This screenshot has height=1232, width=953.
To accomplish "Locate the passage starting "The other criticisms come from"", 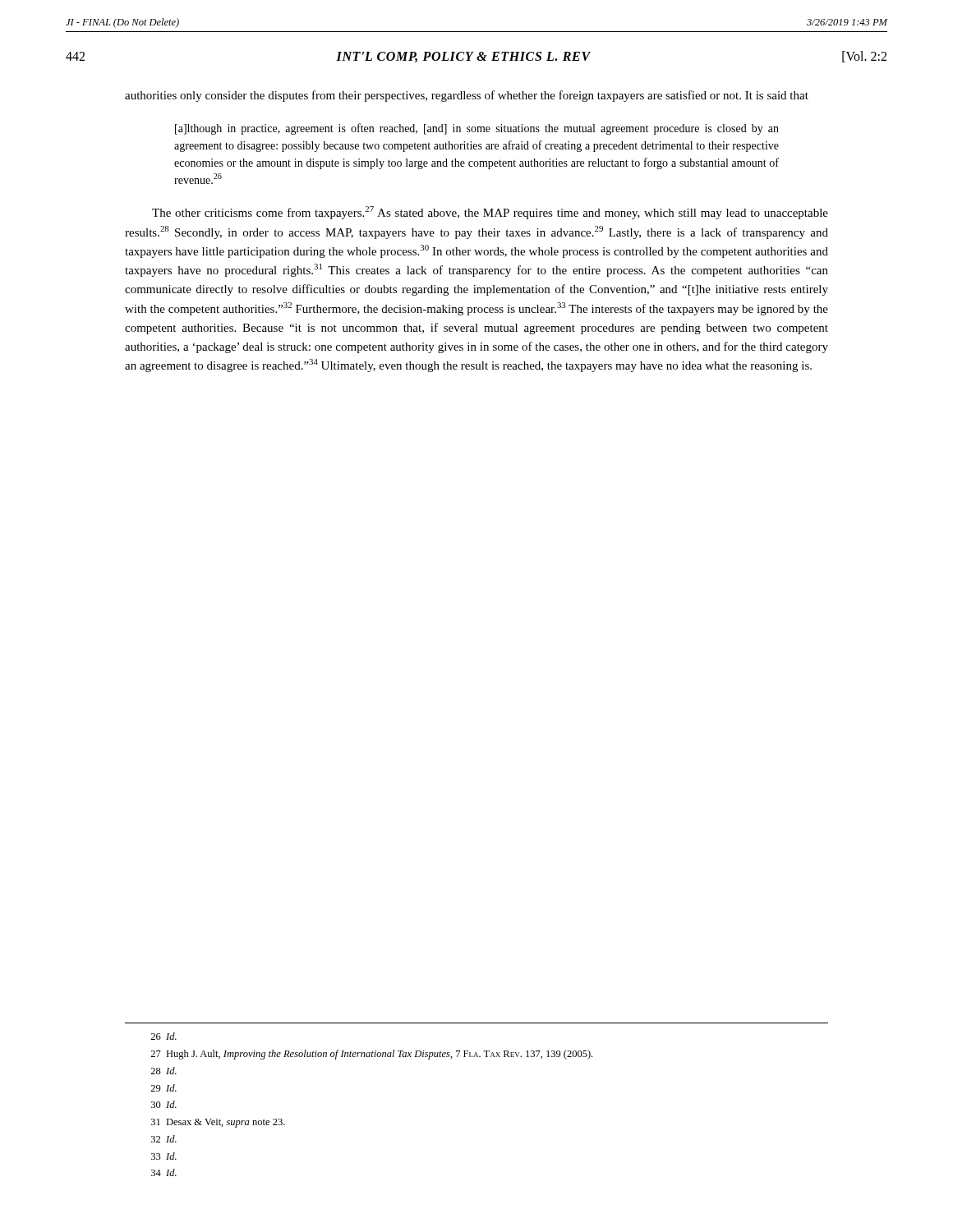I will click(x=476, y=288).
